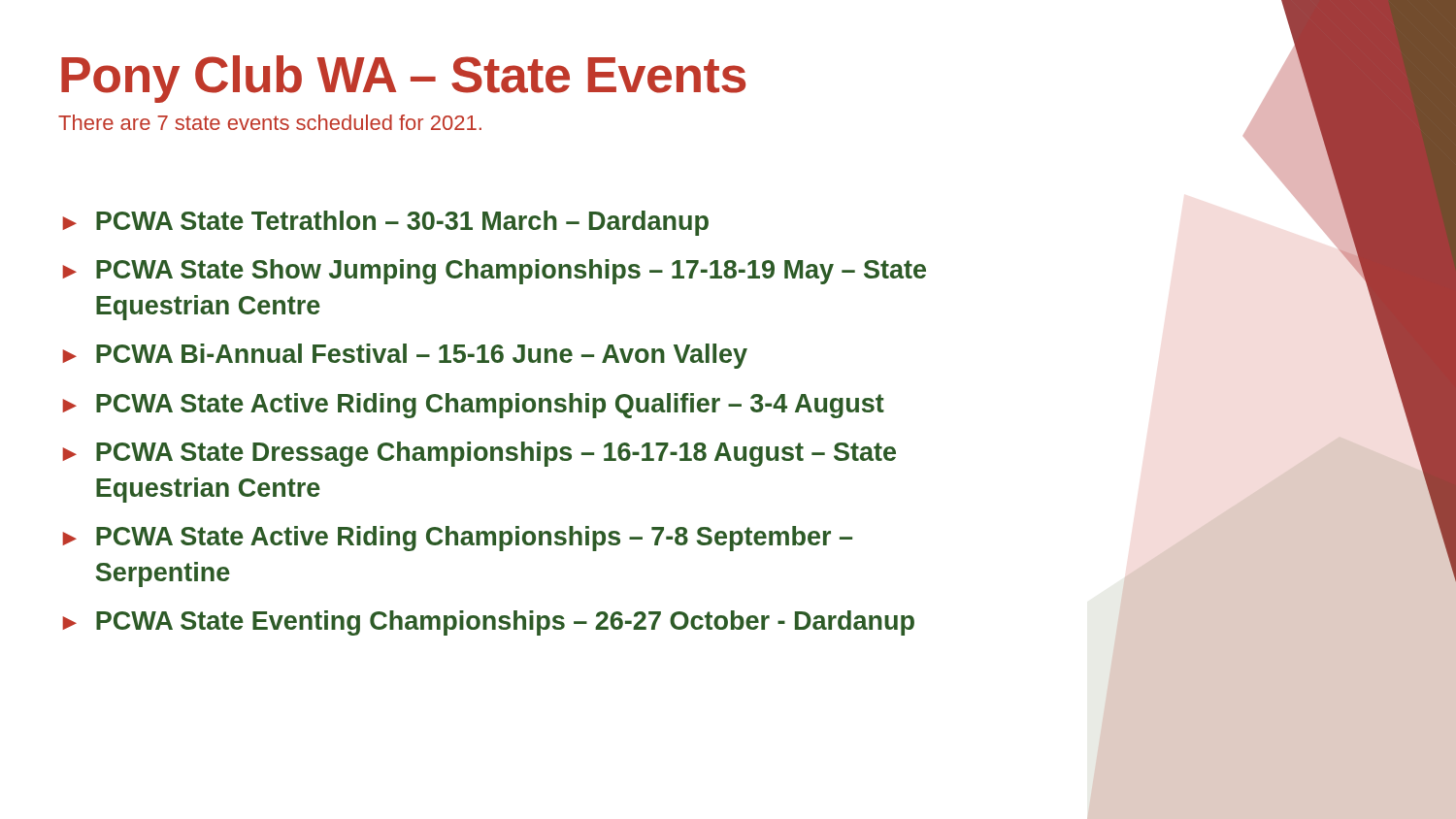Image resolution: width=1456 pixels, height=819 pixels.
Task: Locate the passage starting "► PCWA State Eventing Championships"
Action: tap(487, 621)
